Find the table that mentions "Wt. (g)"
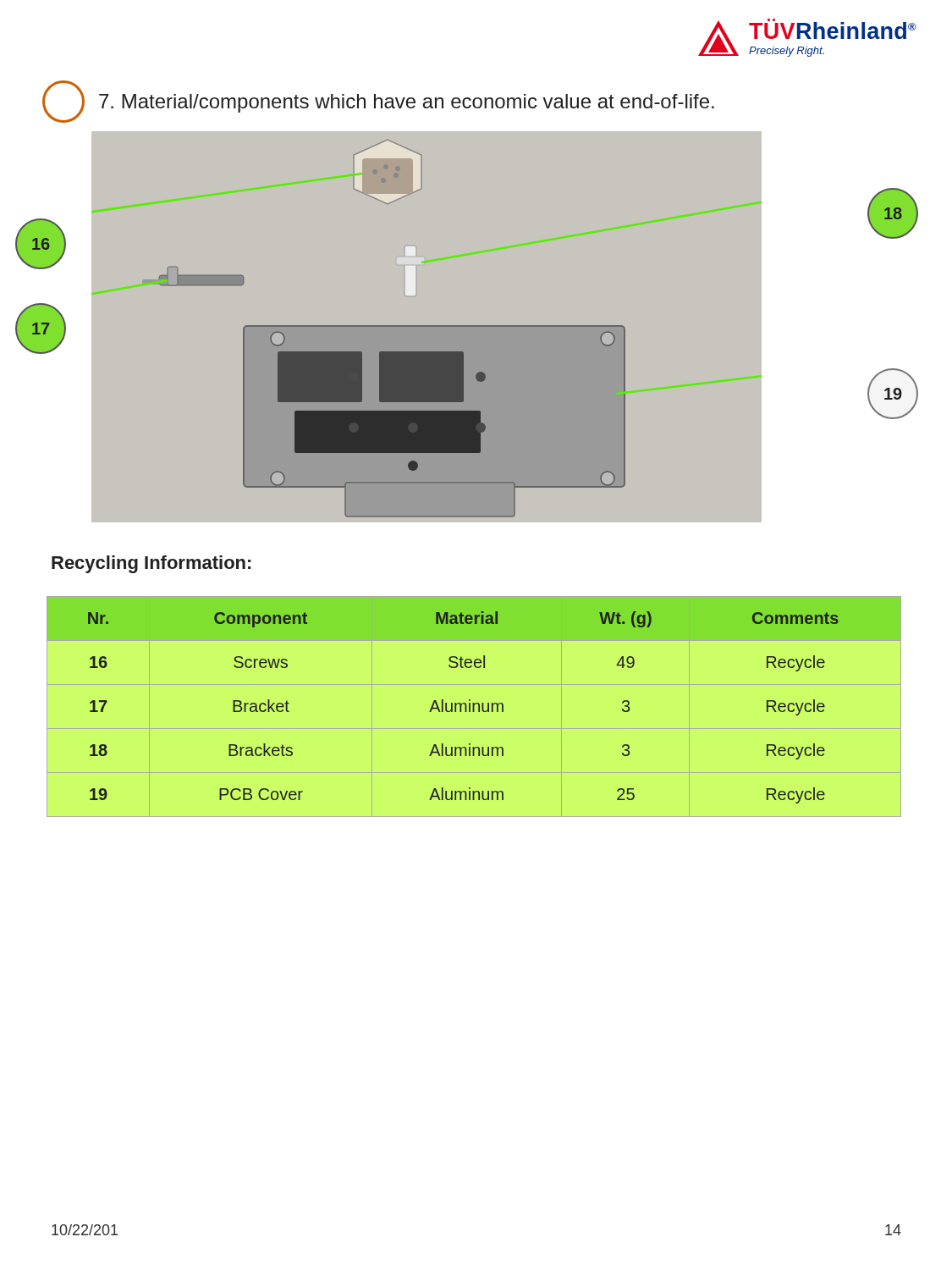This screenshot has width=952, height=1270. point(474,707)
